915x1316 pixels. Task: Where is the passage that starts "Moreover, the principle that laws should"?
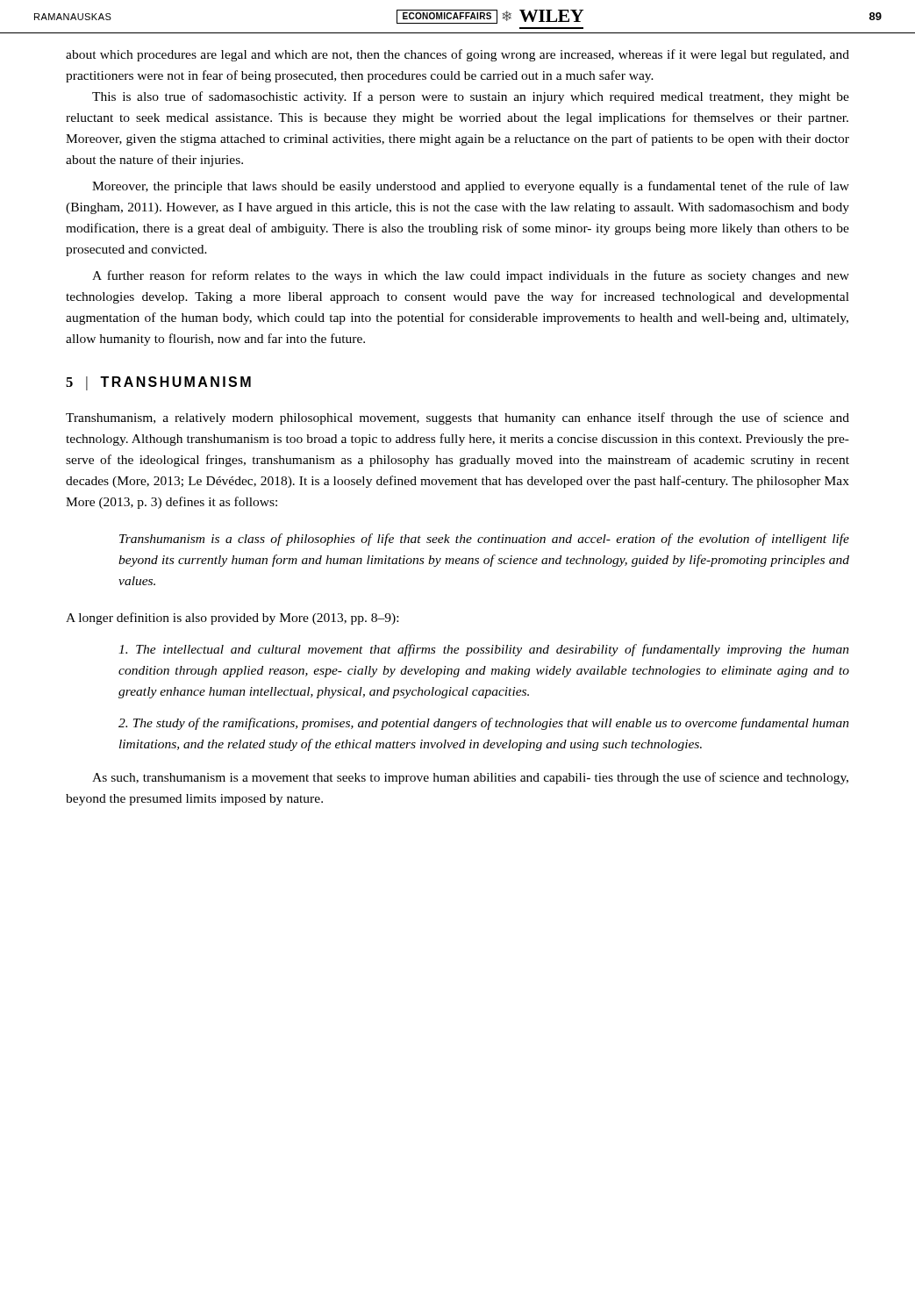point(458,218)
